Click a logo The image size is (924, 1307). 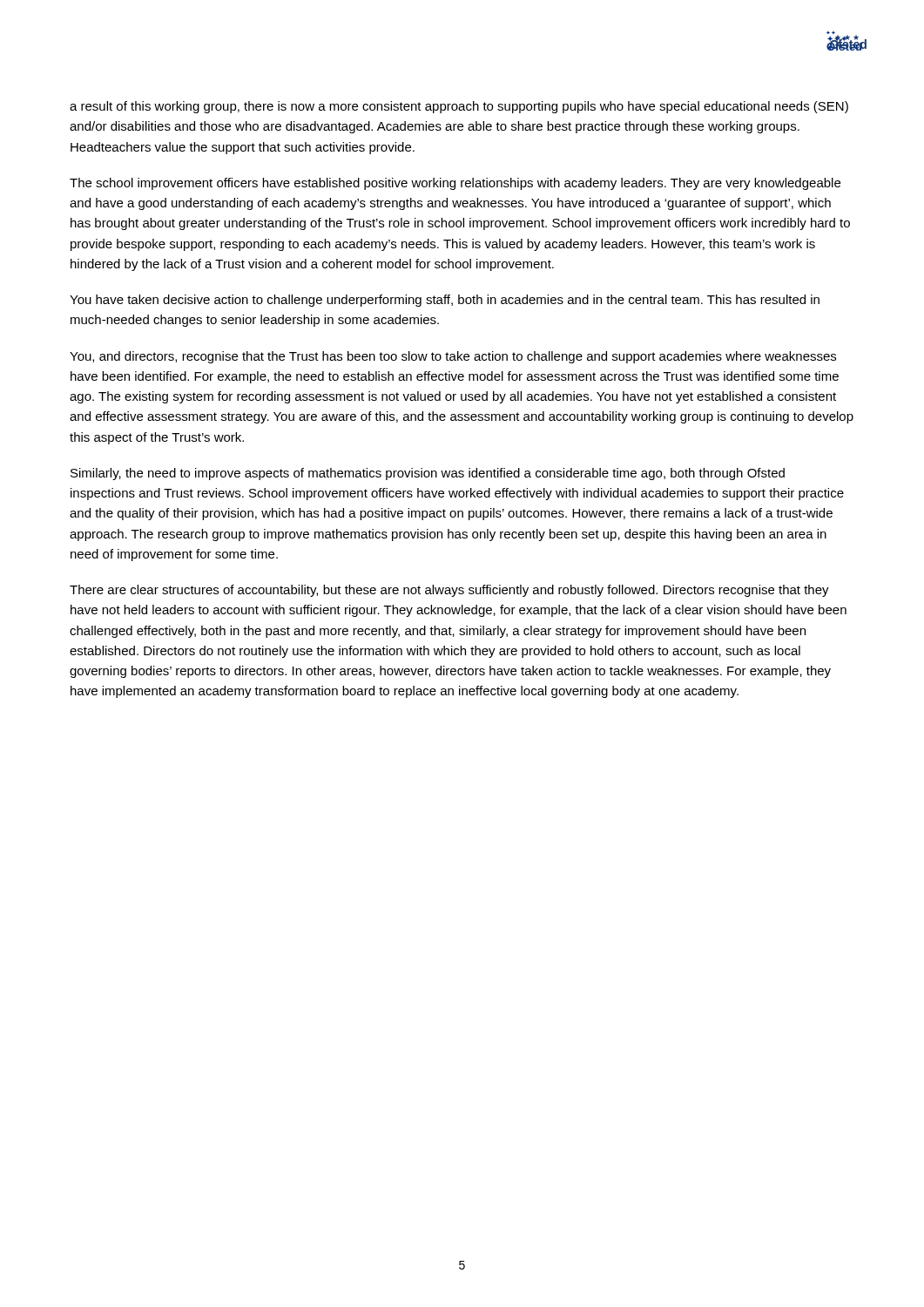pos(841,54)
